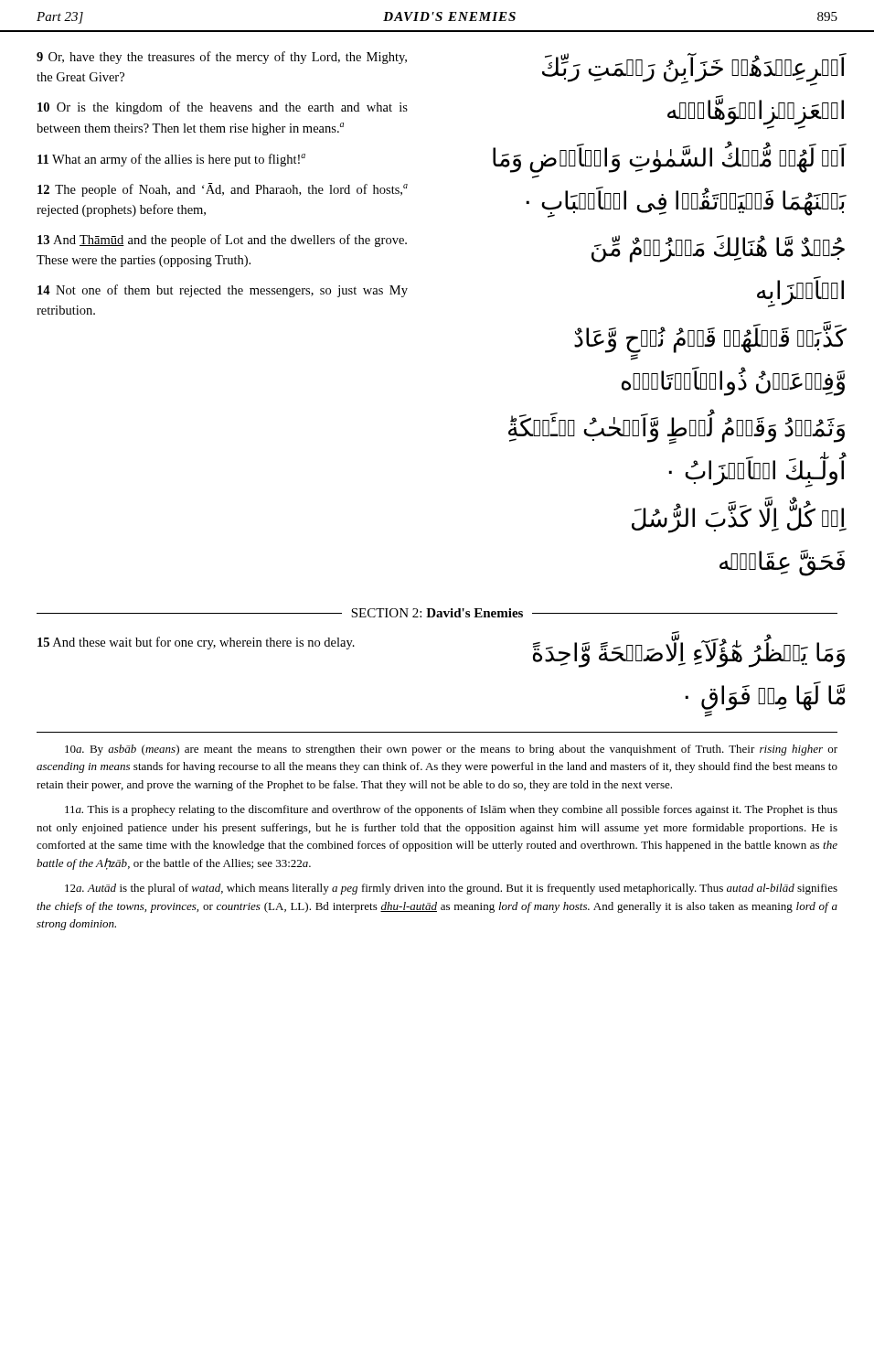874x1372 pixels.
Task: Locate the text block with the text "وَثَمُوۡدُ وَقَوۡمُ لُوۡطٍ"
Action: (676, 450)
